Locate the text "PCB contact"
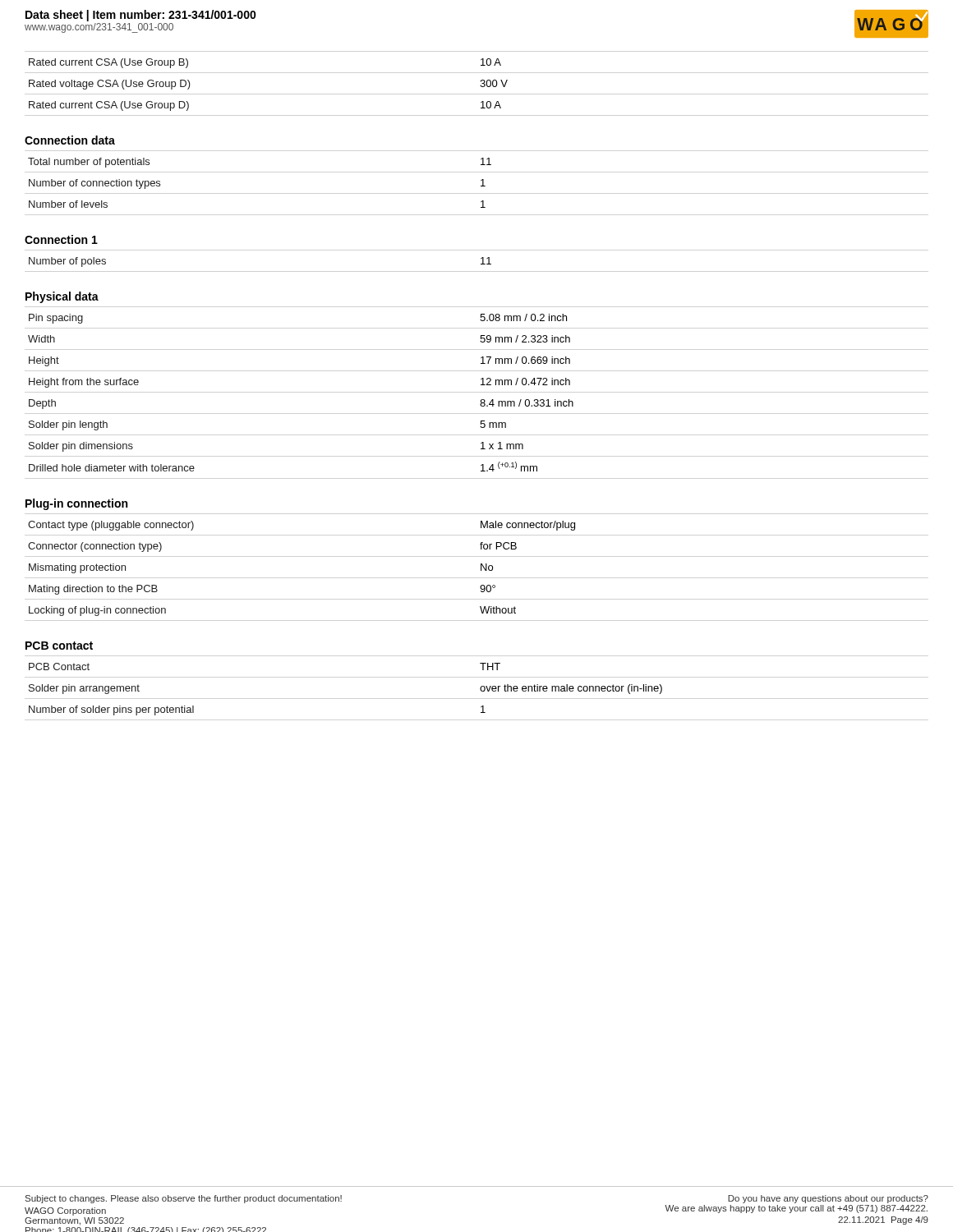953x1232 pixels. [x=59, y=646]
